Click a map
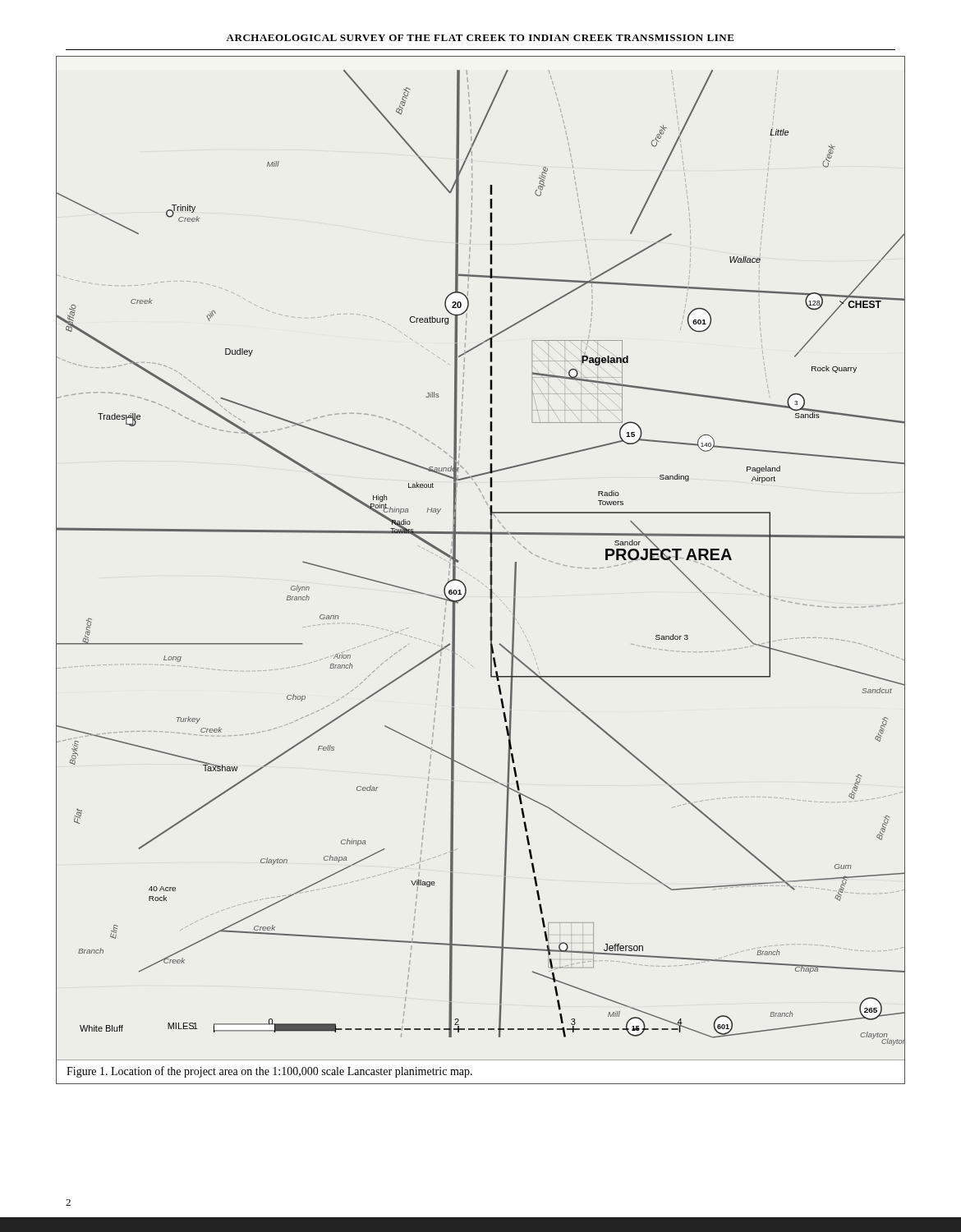The image size is (961, 1232). [x=480, y=570]
